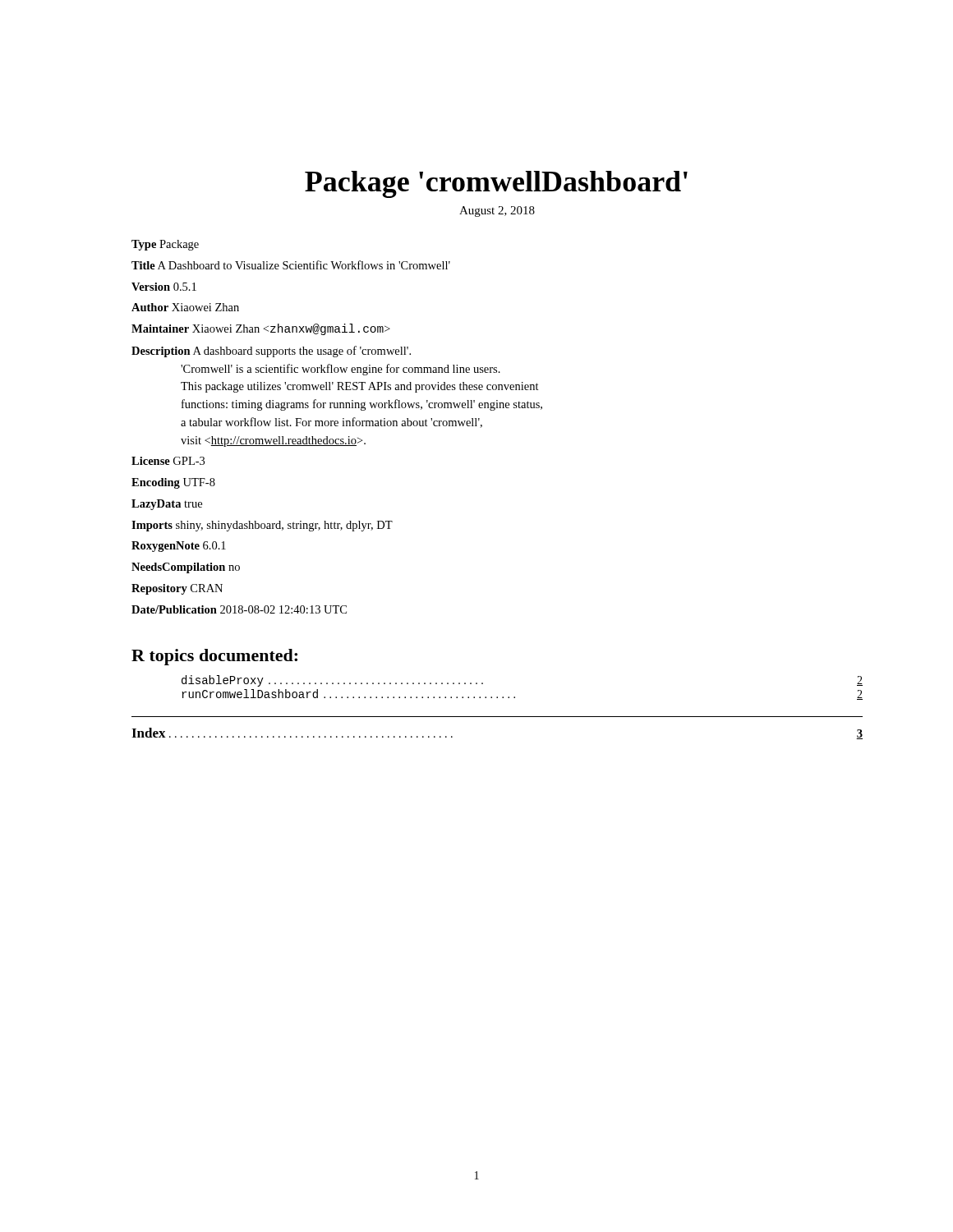The width and height of the screenshot is (953, 1232).
Task: Click on the text containing "RoxygenNote 6.0.1"
Action: pos(179,546)
